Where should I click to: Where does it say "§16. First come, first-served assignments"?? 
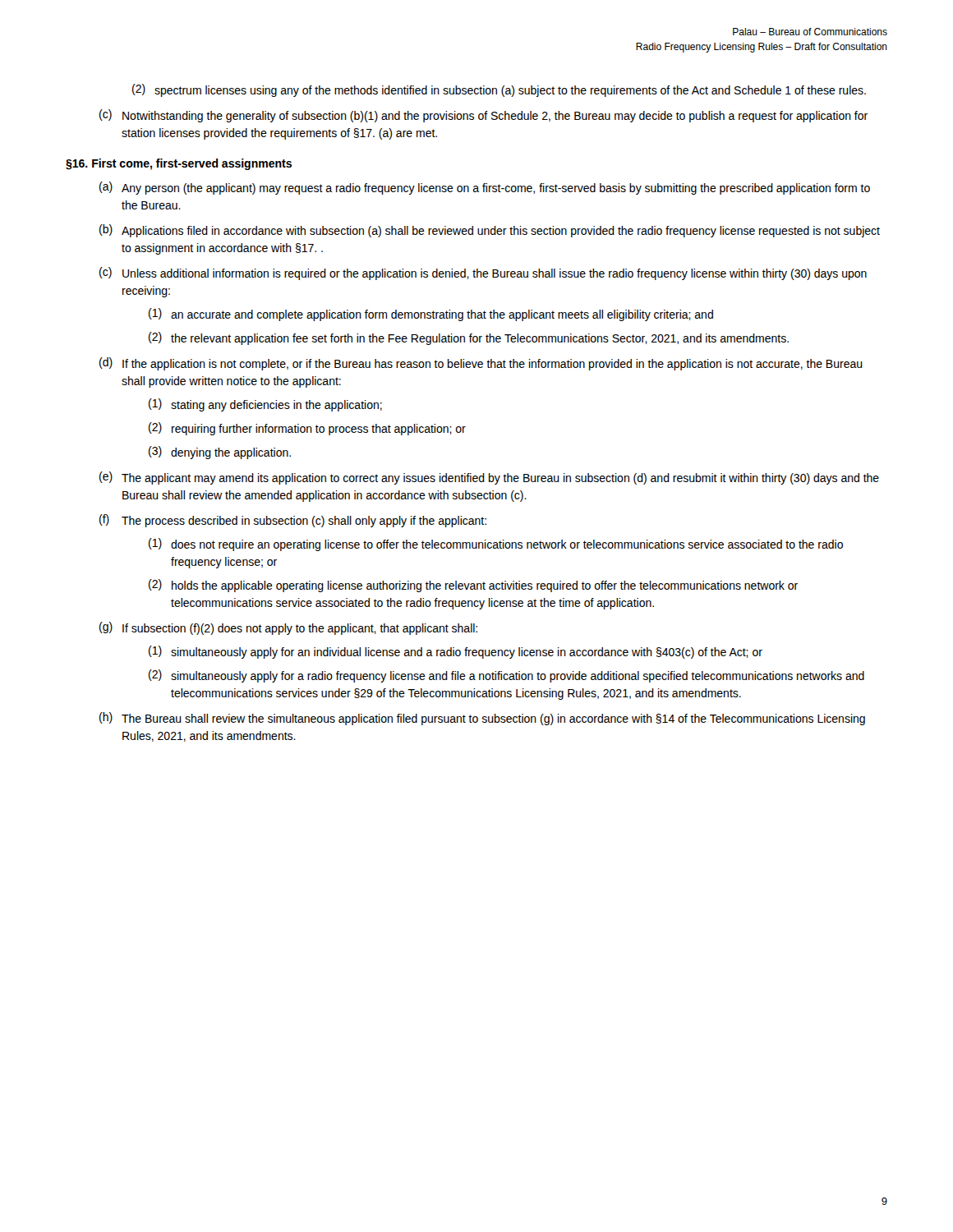coord(179,163)
